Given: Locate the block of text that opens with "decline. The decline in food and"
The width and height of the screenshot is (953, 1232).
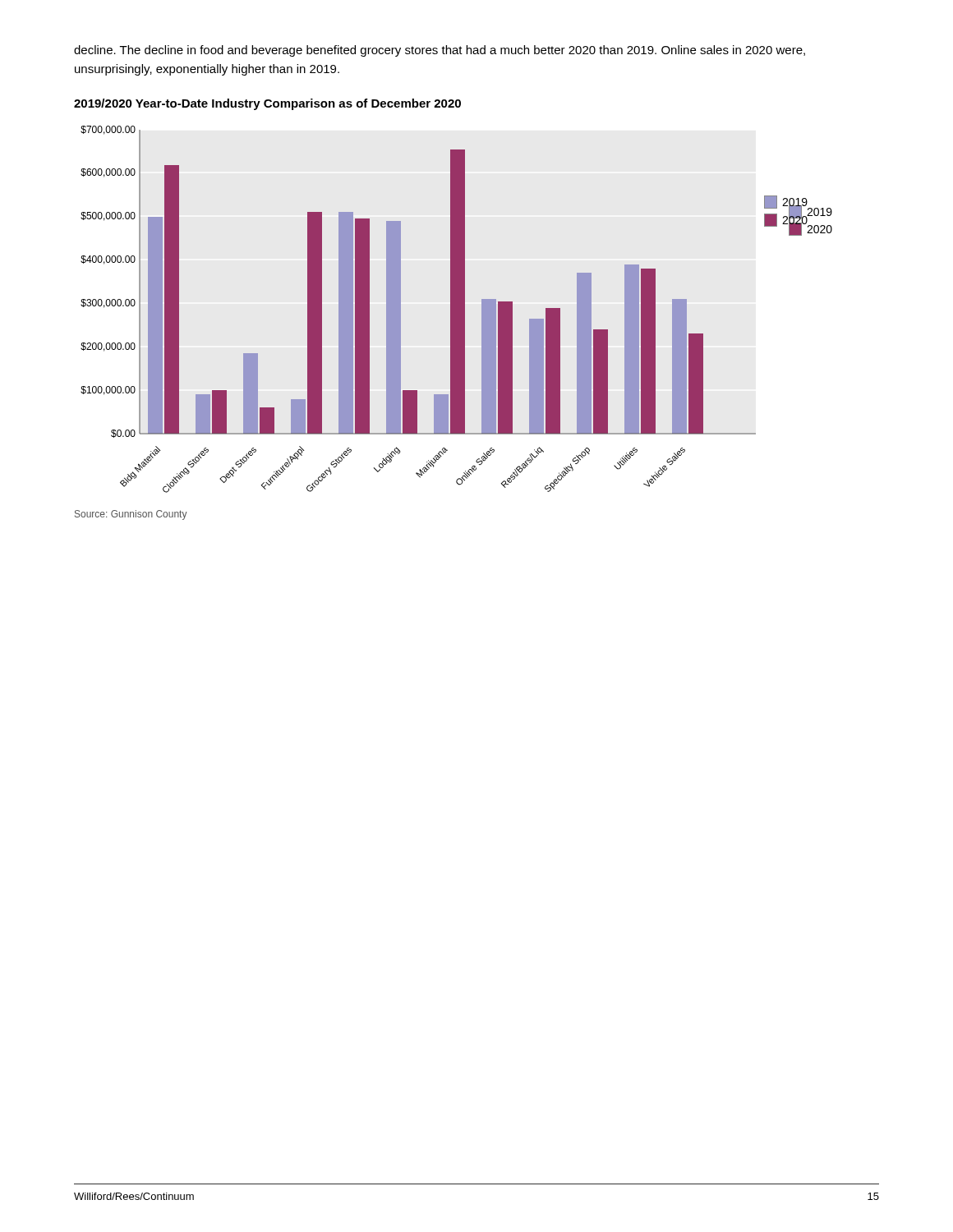Looking at the screenshot, I should [x=440, y=59].
